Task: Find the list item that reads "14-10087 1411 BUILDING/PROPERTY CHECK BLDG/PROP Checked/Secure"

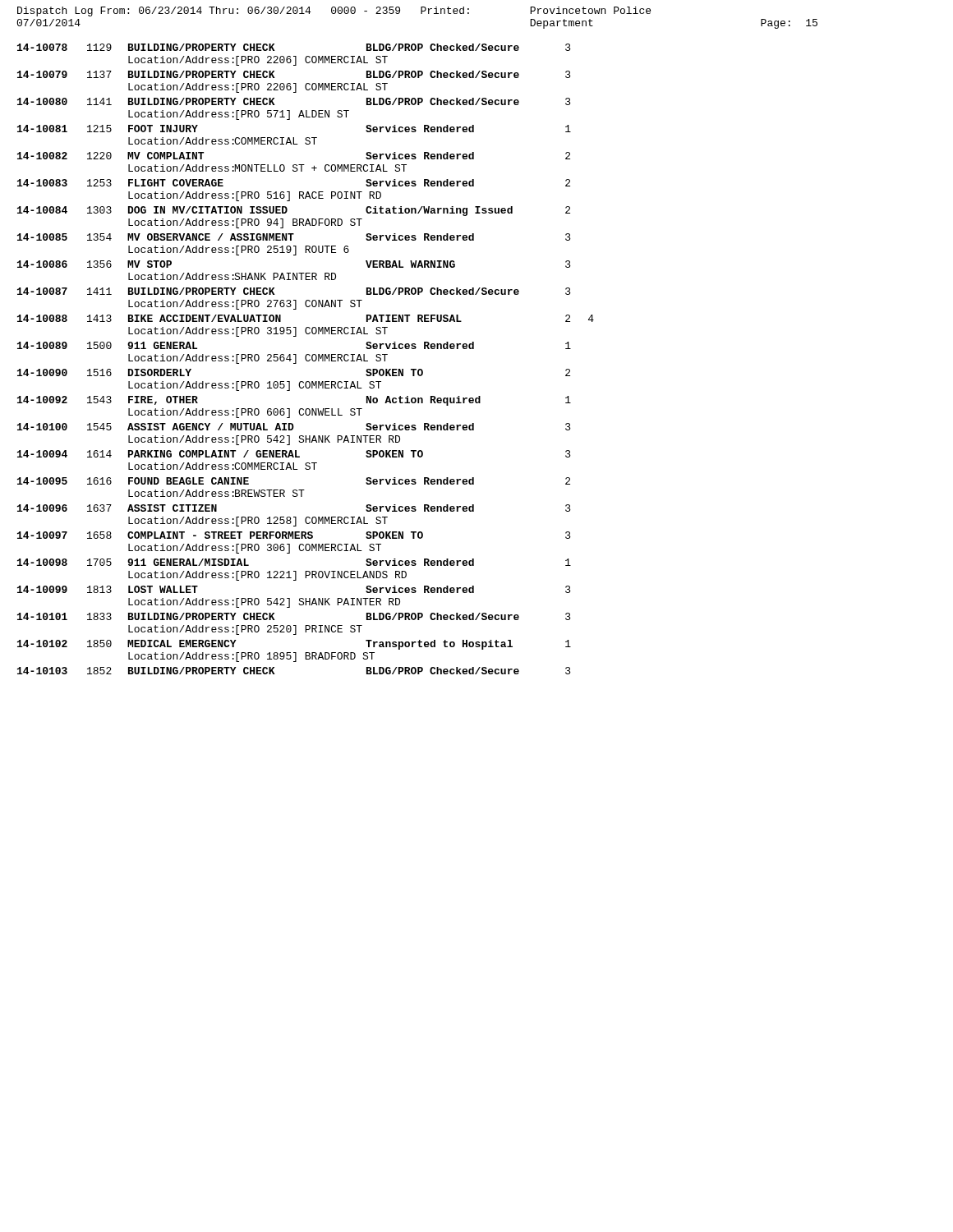Action: (476, 298)
